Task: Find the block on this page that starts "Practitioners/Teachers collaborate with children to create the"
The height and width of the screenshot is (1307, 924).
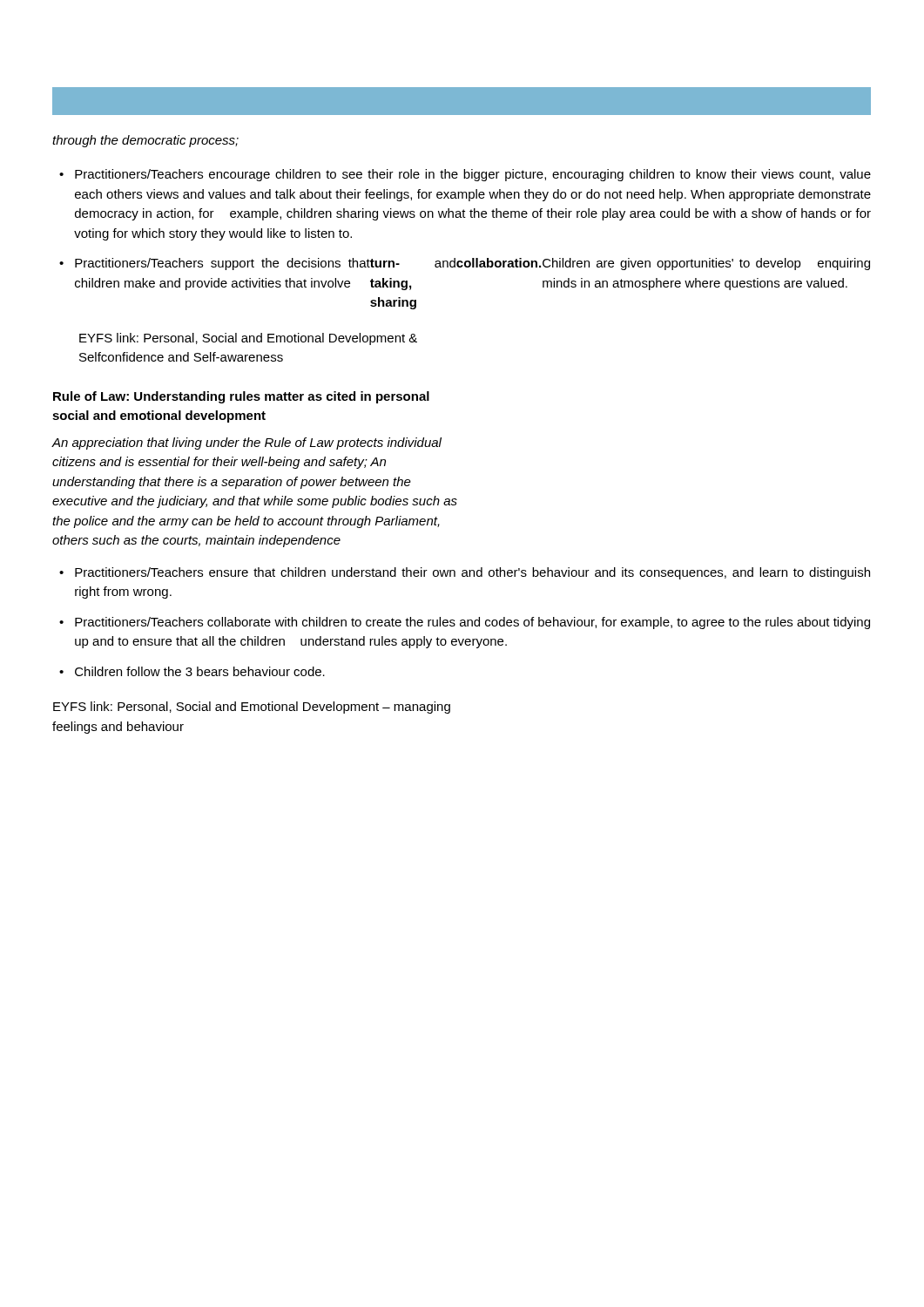Action: tap(473, 631)
